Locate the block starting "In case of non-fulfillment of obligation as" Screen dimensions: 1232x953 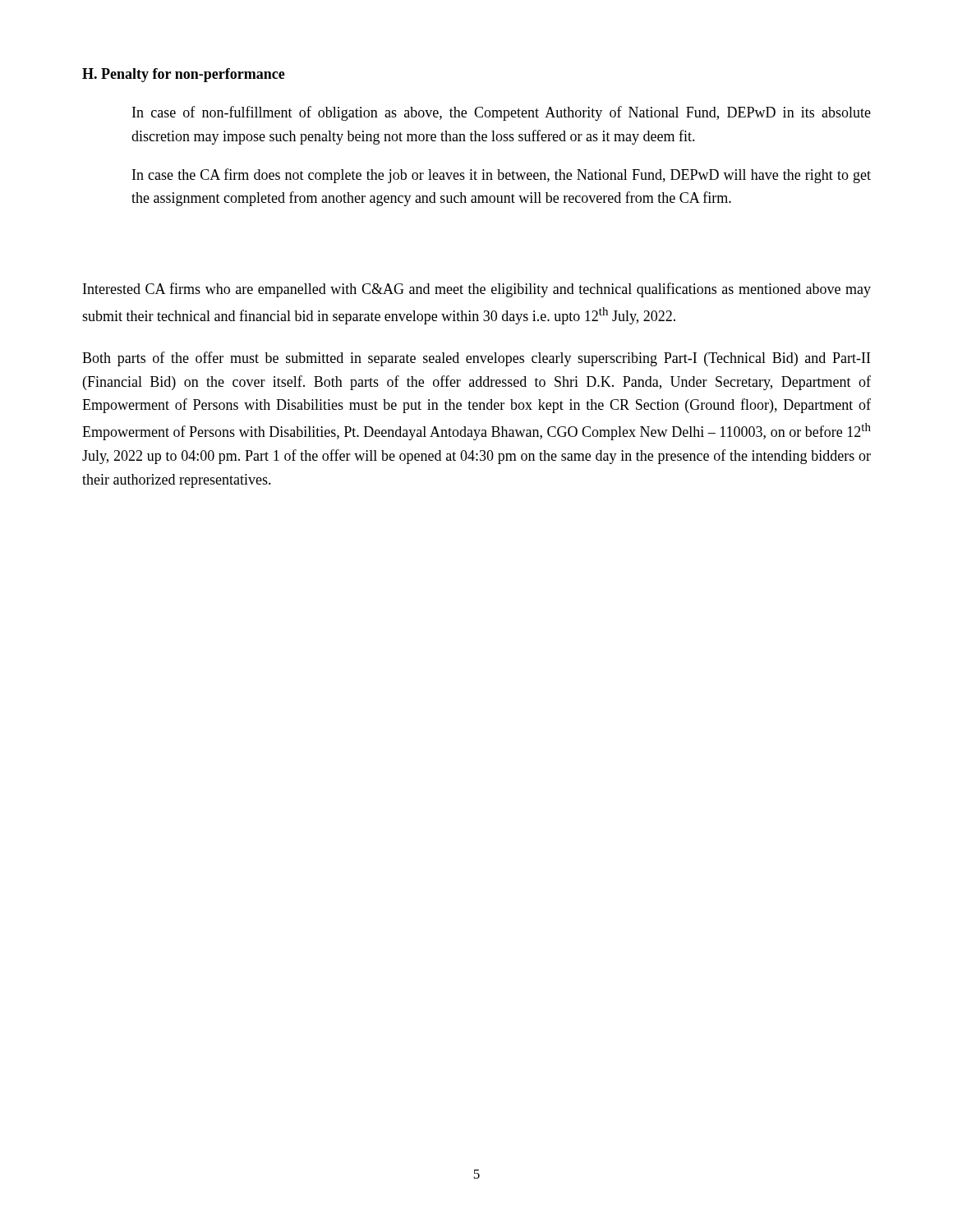pos(501,124)
